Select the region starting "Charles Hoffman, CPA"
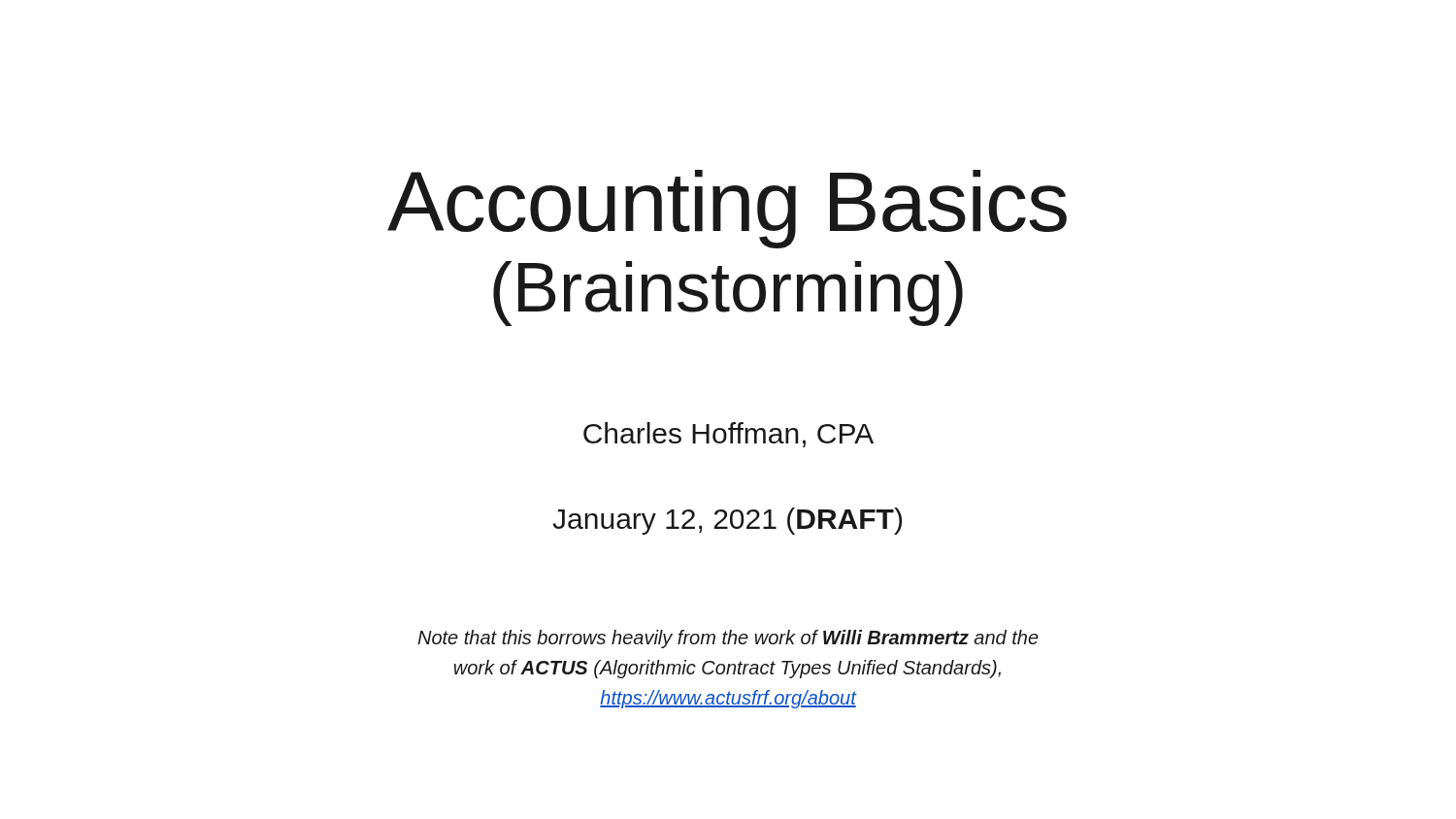Screen dimensions: 819x1456 pos(728,433)
